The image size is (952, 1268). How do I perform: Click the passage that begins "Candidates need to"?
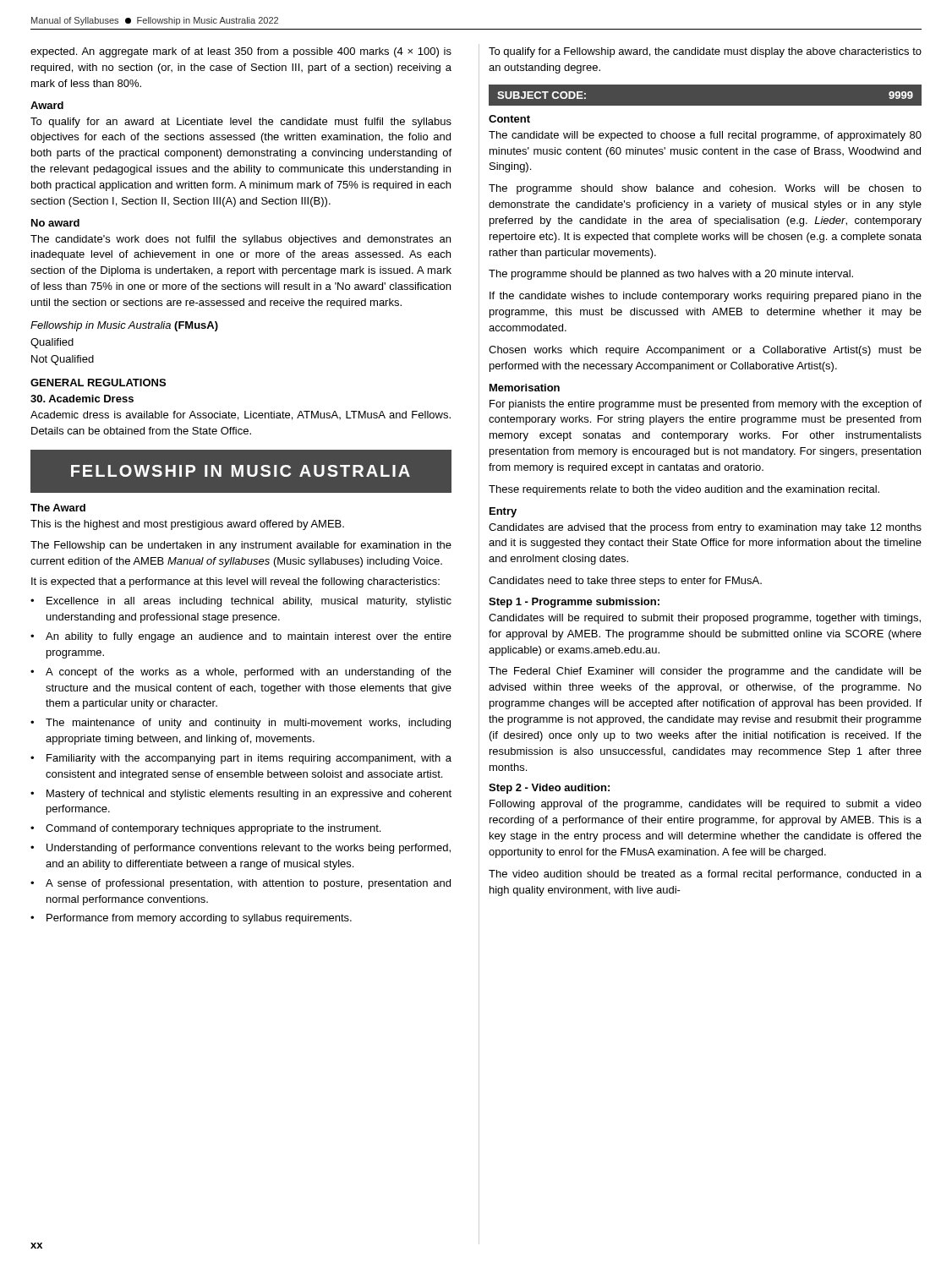(x=626, y=580)
